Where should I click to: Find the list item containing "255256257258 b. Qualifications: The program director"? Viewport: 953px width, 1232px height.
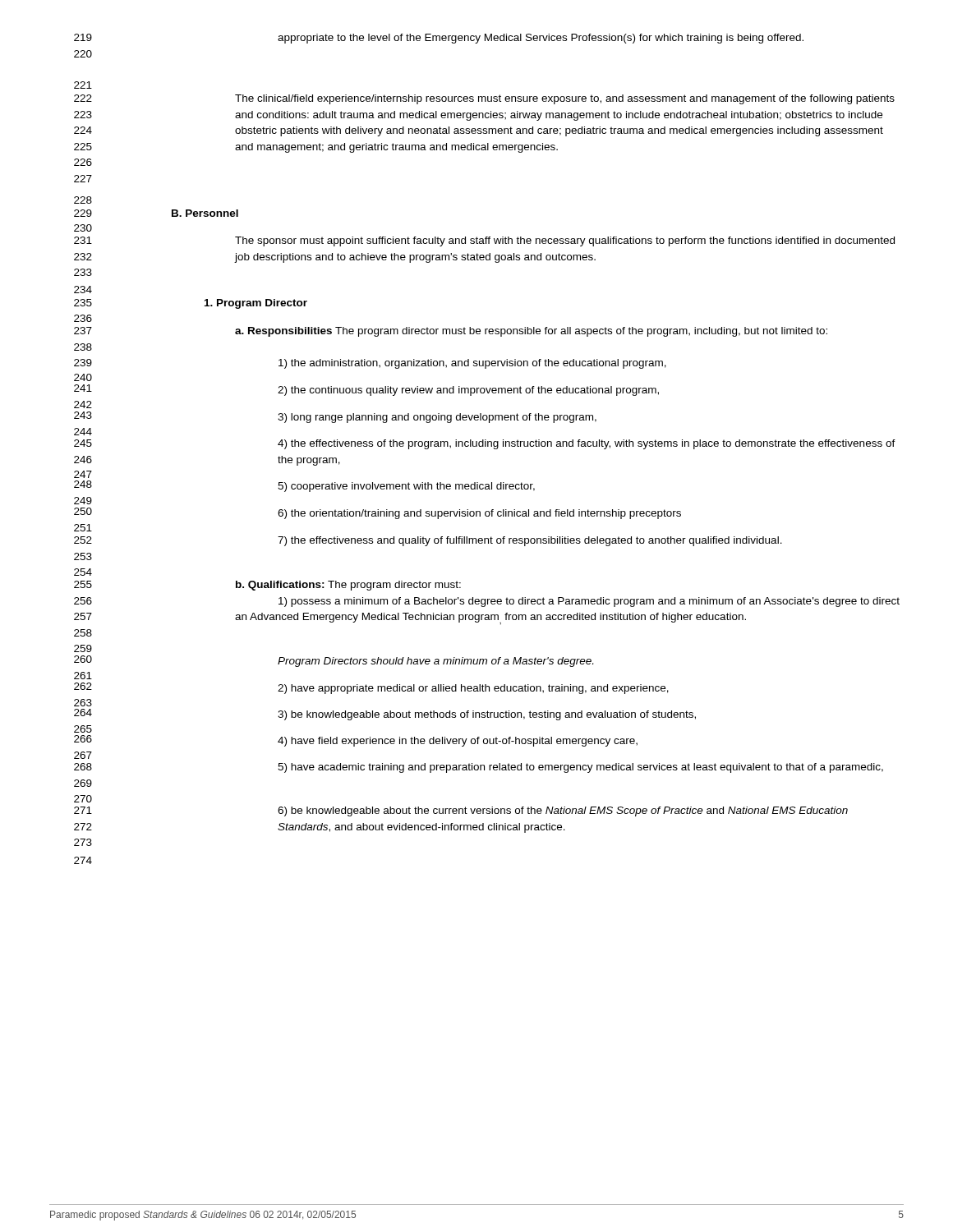[476, 609]
